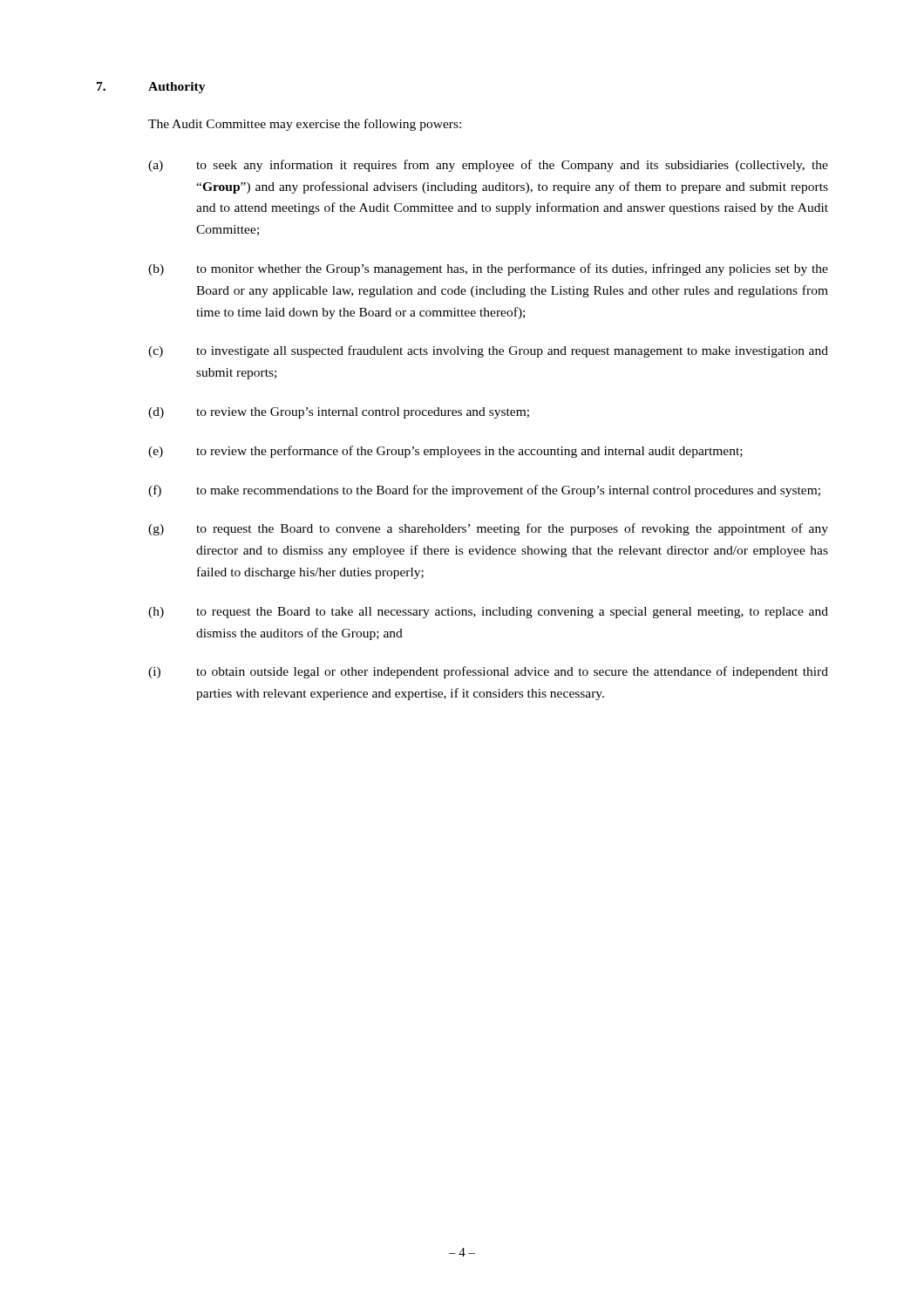Find the list item containing "(e) to review the performance of"

tap(488, 451)
